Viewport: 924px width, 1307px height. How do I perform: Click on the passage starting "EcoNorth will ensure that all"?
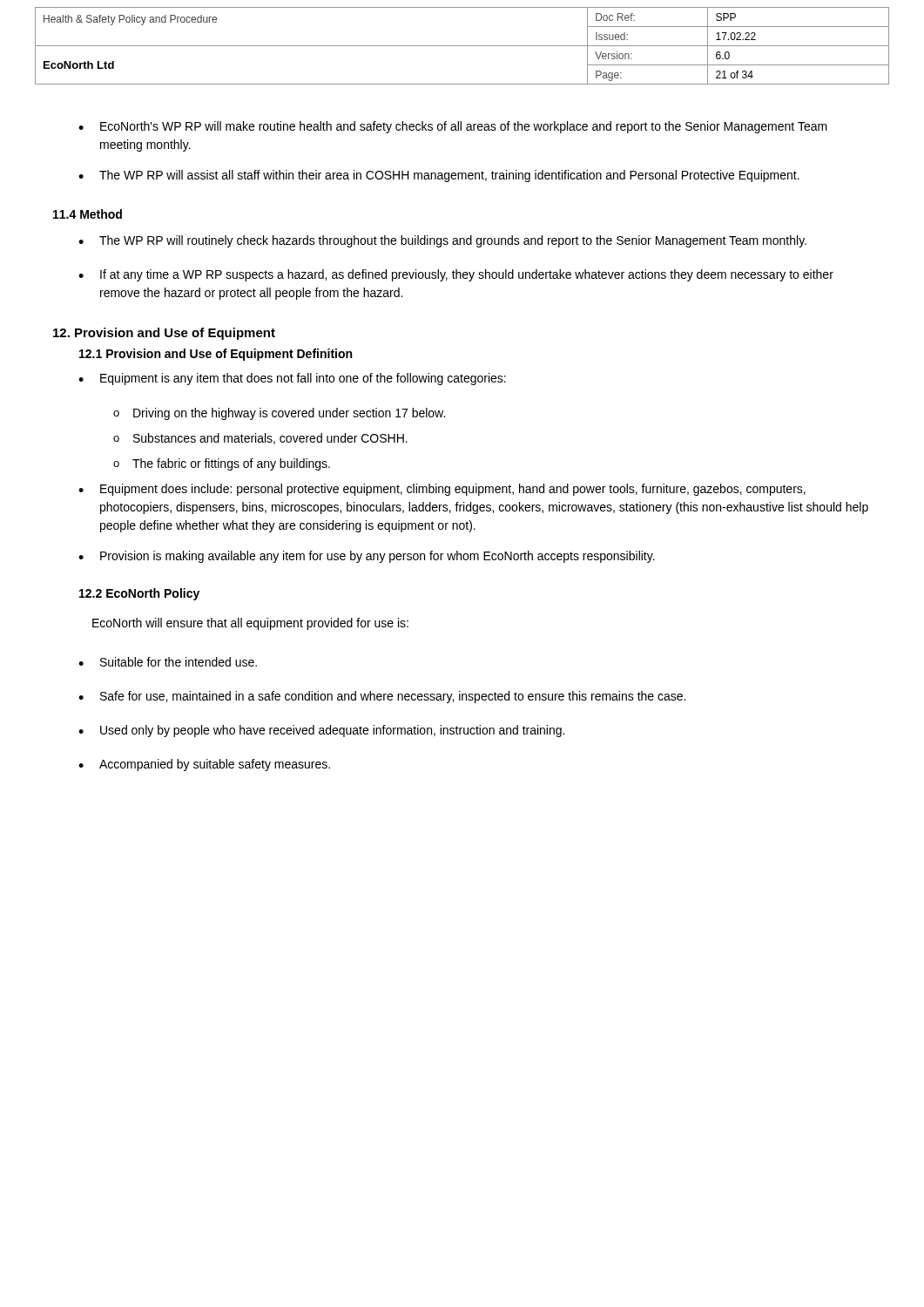coord(250,623)
